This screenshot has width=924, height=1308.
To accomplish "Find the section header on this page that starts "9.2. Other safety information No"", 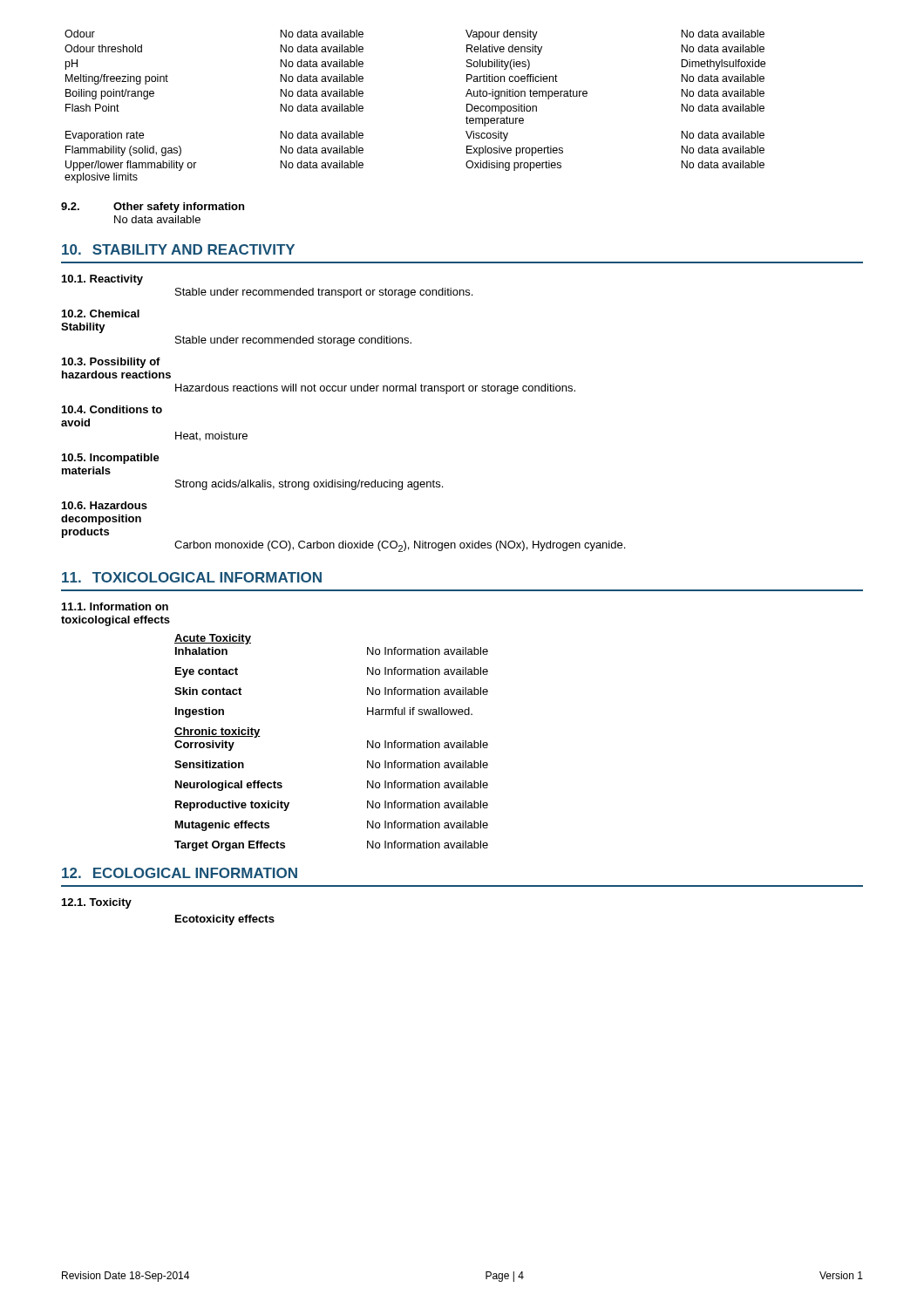I will pyautogui.click(x=153, y=208).
